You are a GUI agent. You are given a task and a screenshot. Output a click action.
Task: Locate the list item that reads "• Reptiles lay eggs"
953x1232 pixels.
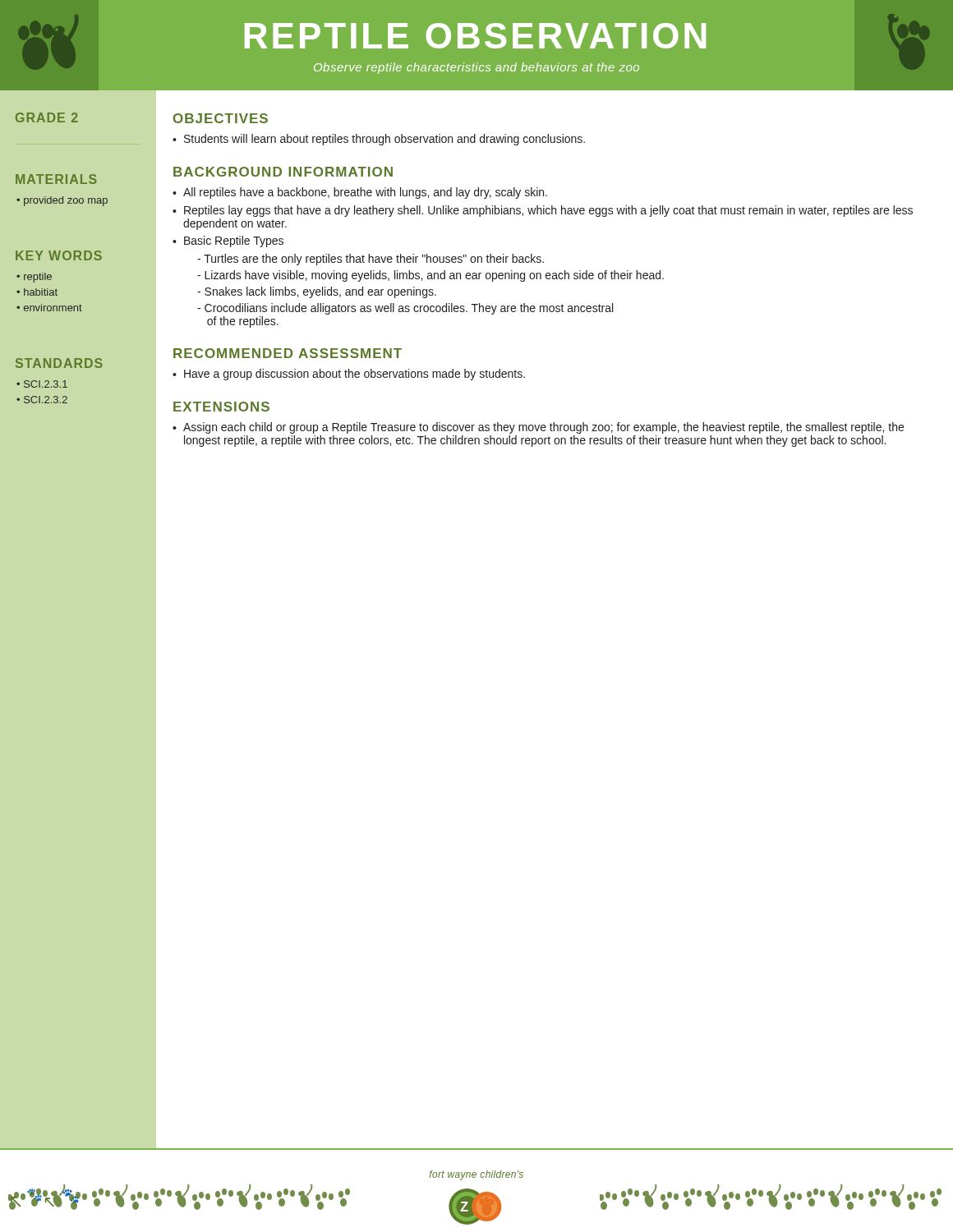(x=550, y=217)
